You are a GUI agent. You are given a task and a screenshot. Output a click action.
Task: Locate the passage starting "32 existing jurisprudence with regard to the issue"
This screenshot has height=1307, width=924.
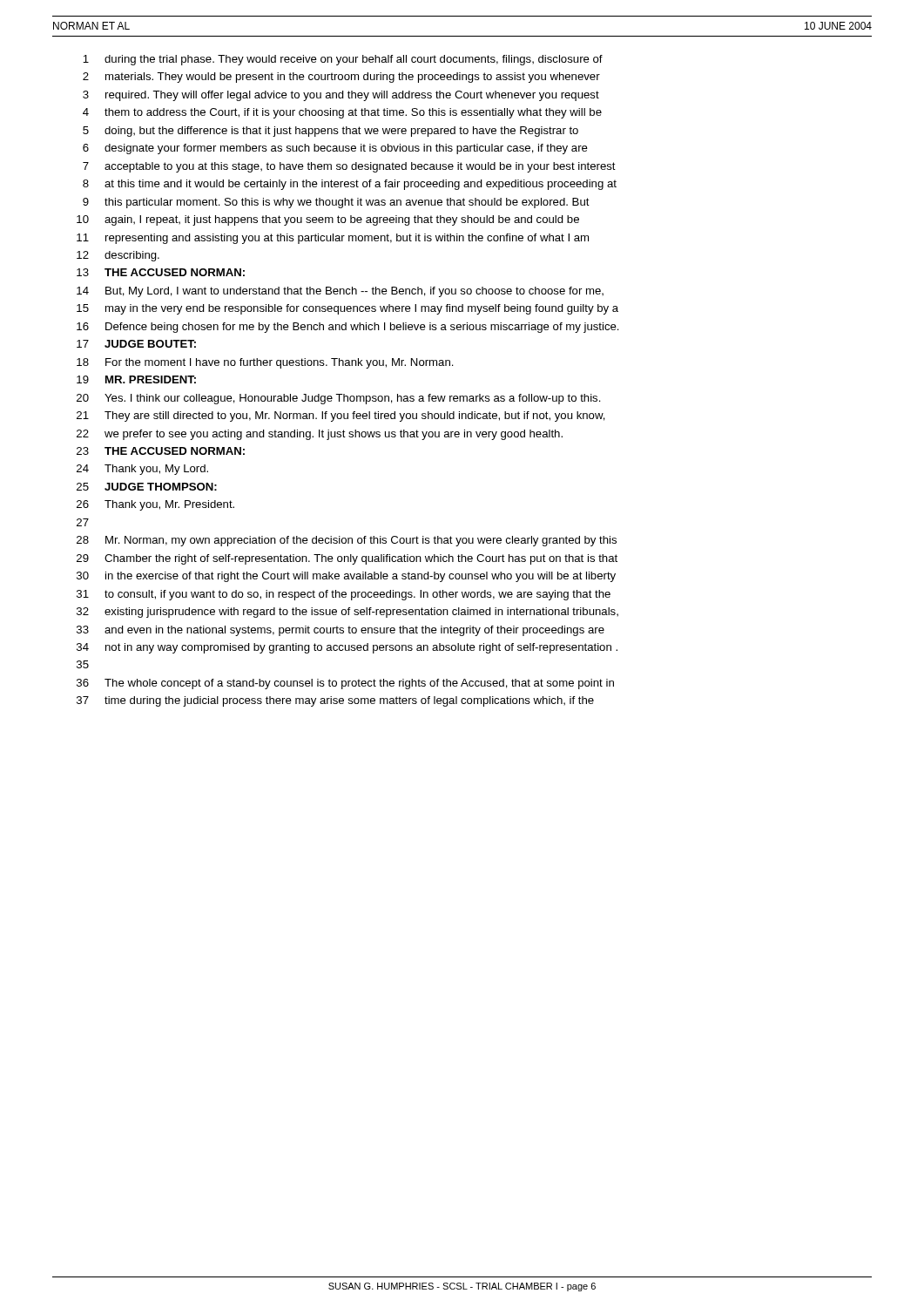[462, 612]
